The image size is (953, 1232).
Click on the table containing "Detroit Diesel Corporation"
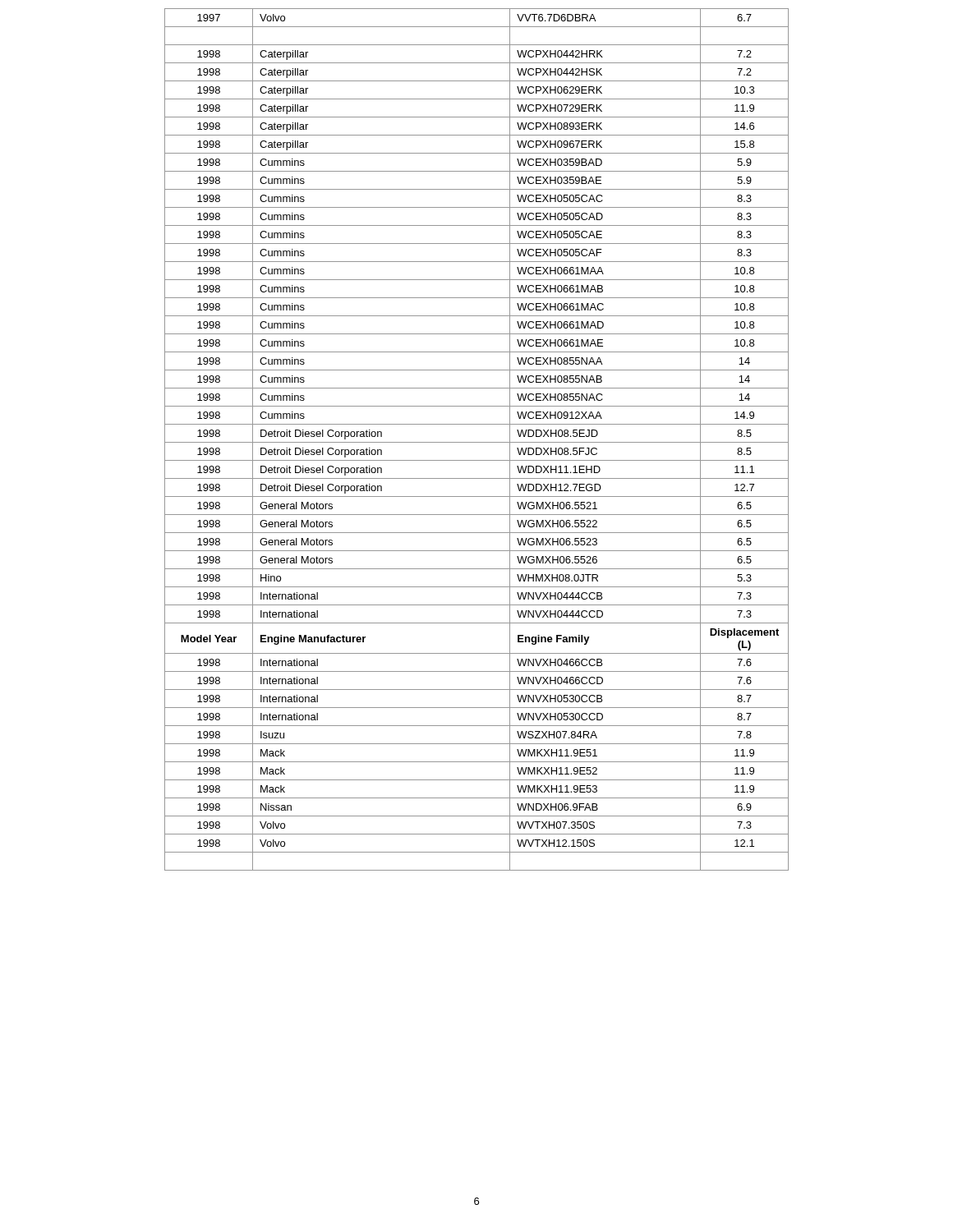pos(476,439)
